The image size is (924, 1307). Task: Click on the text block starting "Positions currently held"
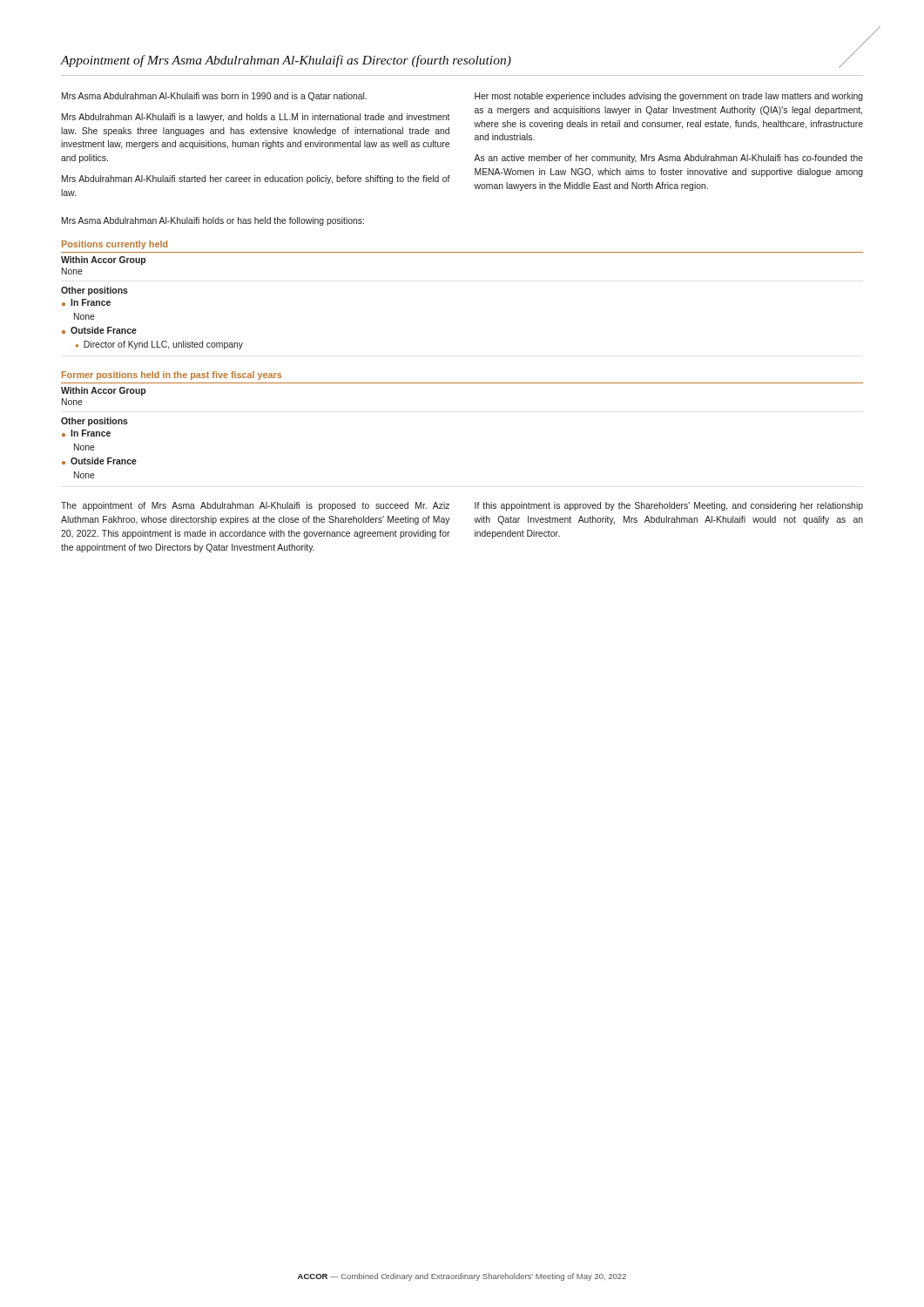115,244
